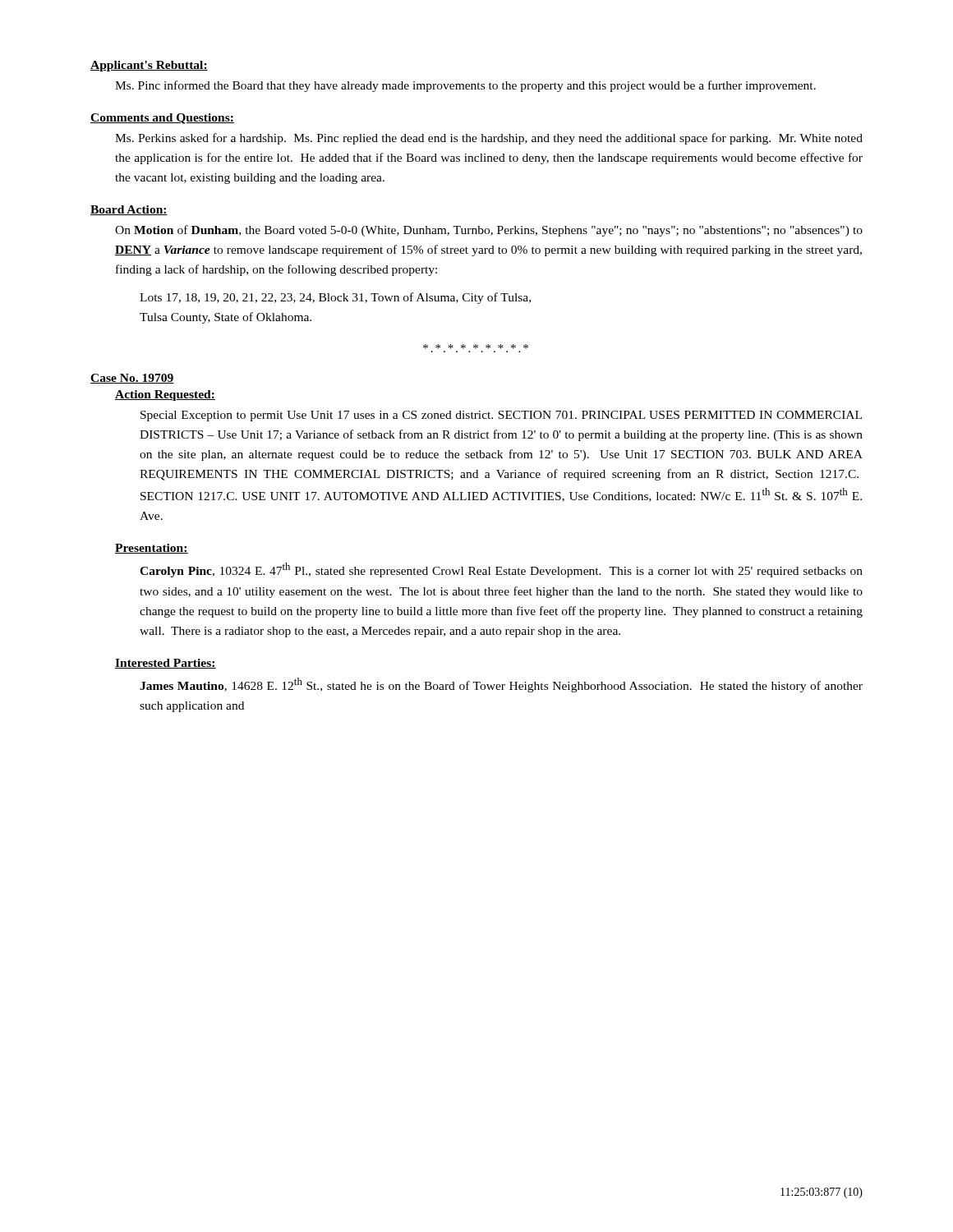Screen dimensions: 1232x953
Task: Find the element starting "Carolyn Pinc, 10324 E. 47th"
Action: click(501, 600)
